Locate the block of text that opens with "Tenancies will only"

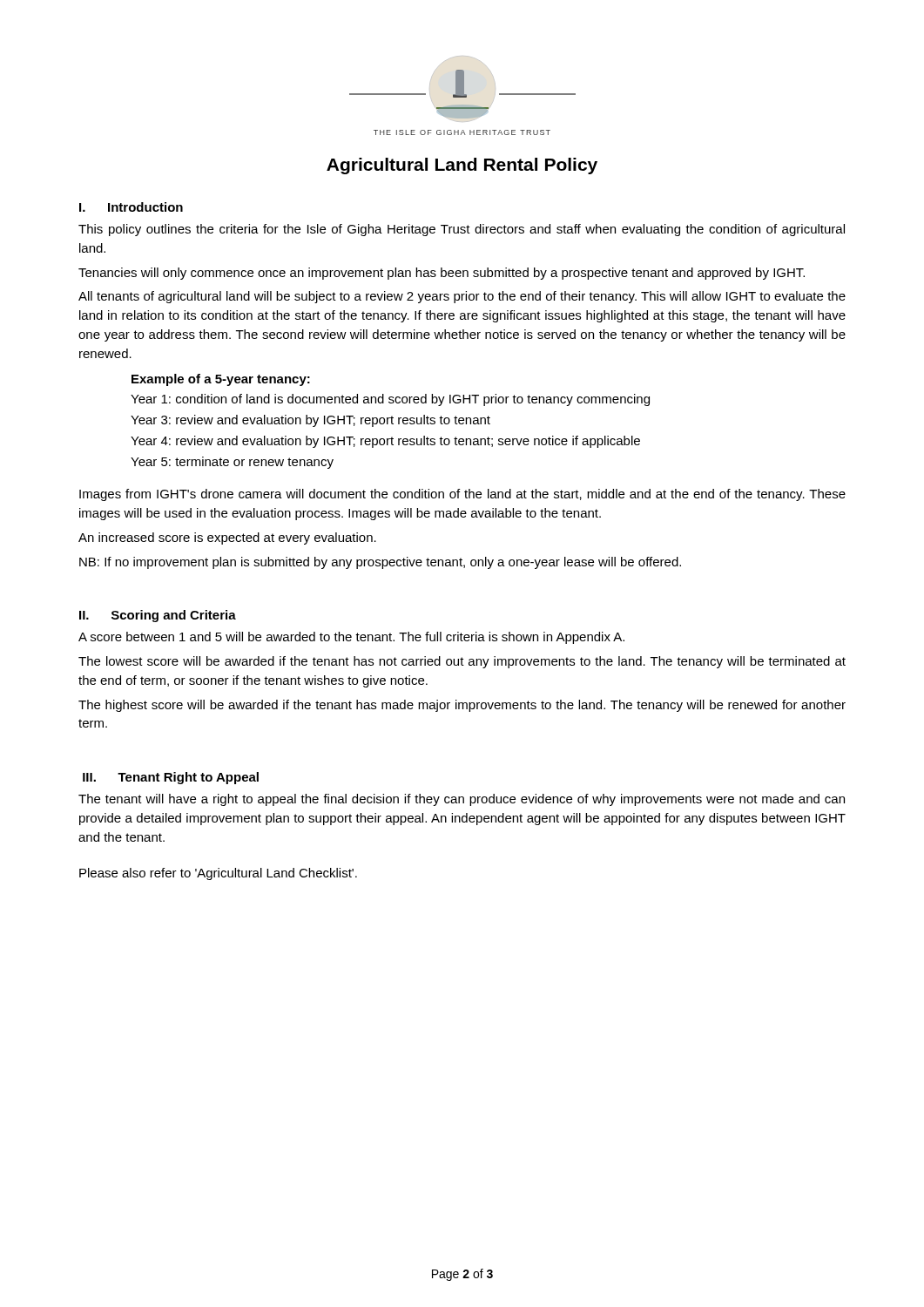click(442, 272)
